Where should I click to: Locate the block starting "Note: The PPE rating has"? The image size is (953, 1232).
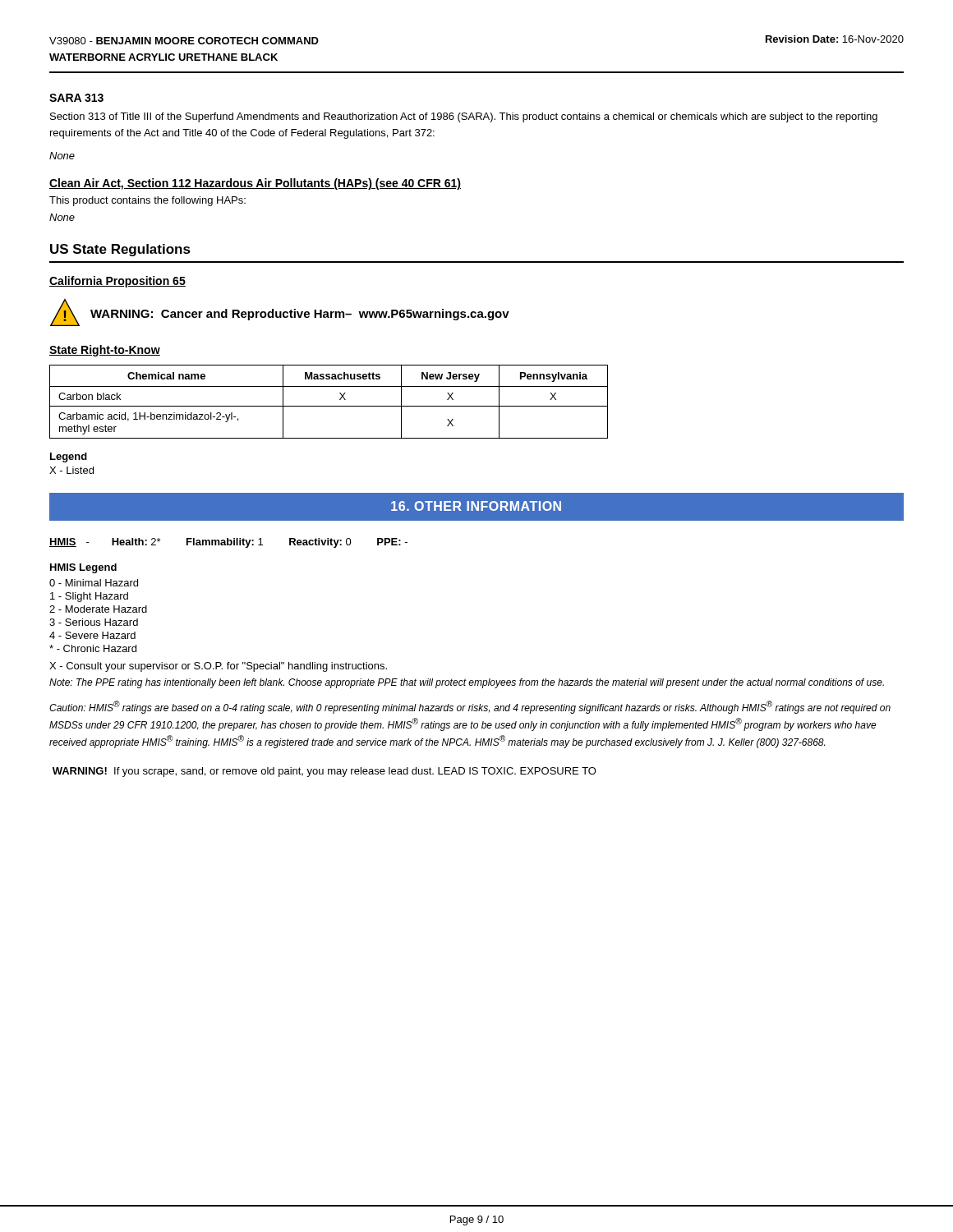467,683
